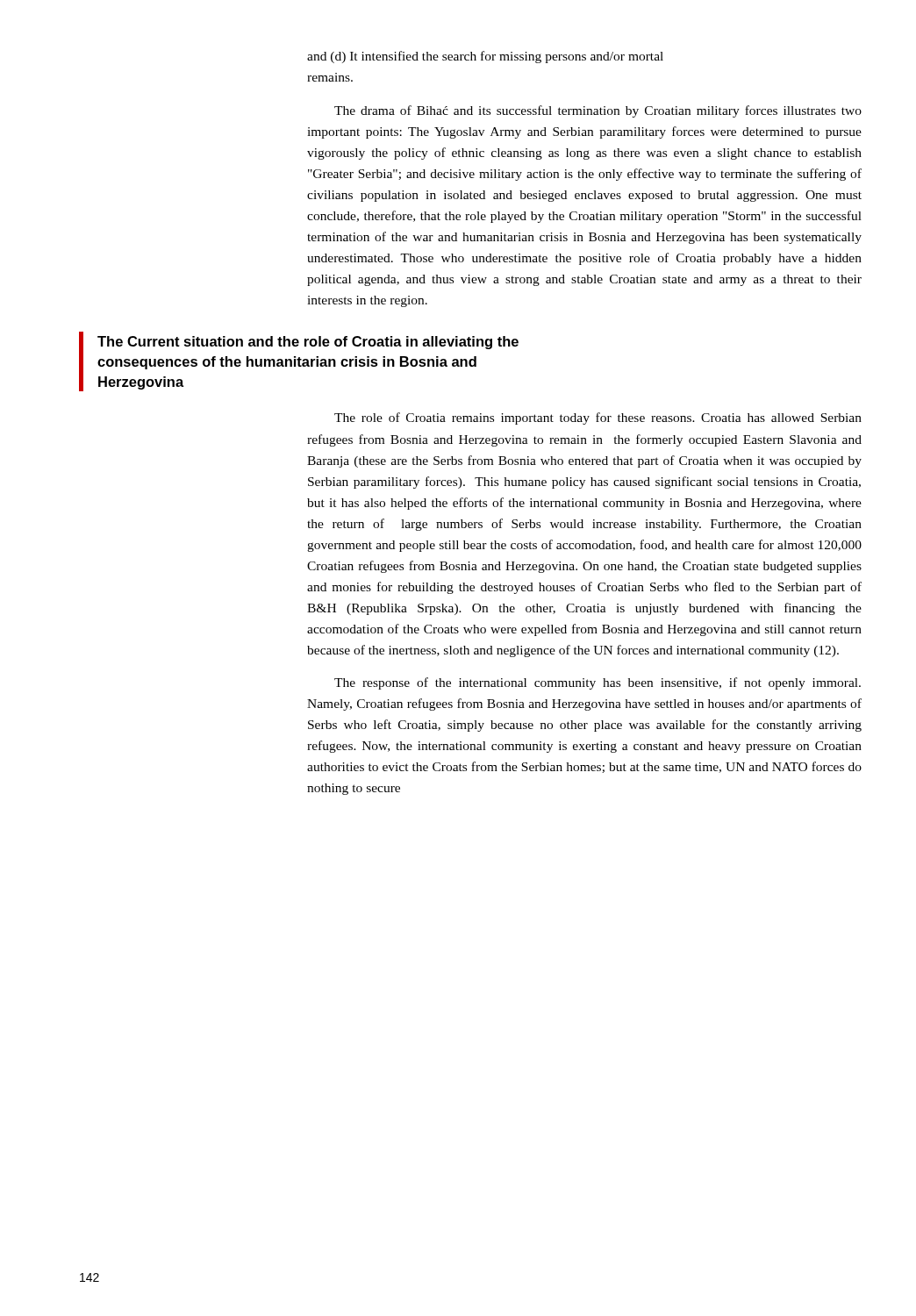Locate the block of text that opens with "and (d) It intensified"
This screenshot has width=916, height=1316.
pos(485,66)
